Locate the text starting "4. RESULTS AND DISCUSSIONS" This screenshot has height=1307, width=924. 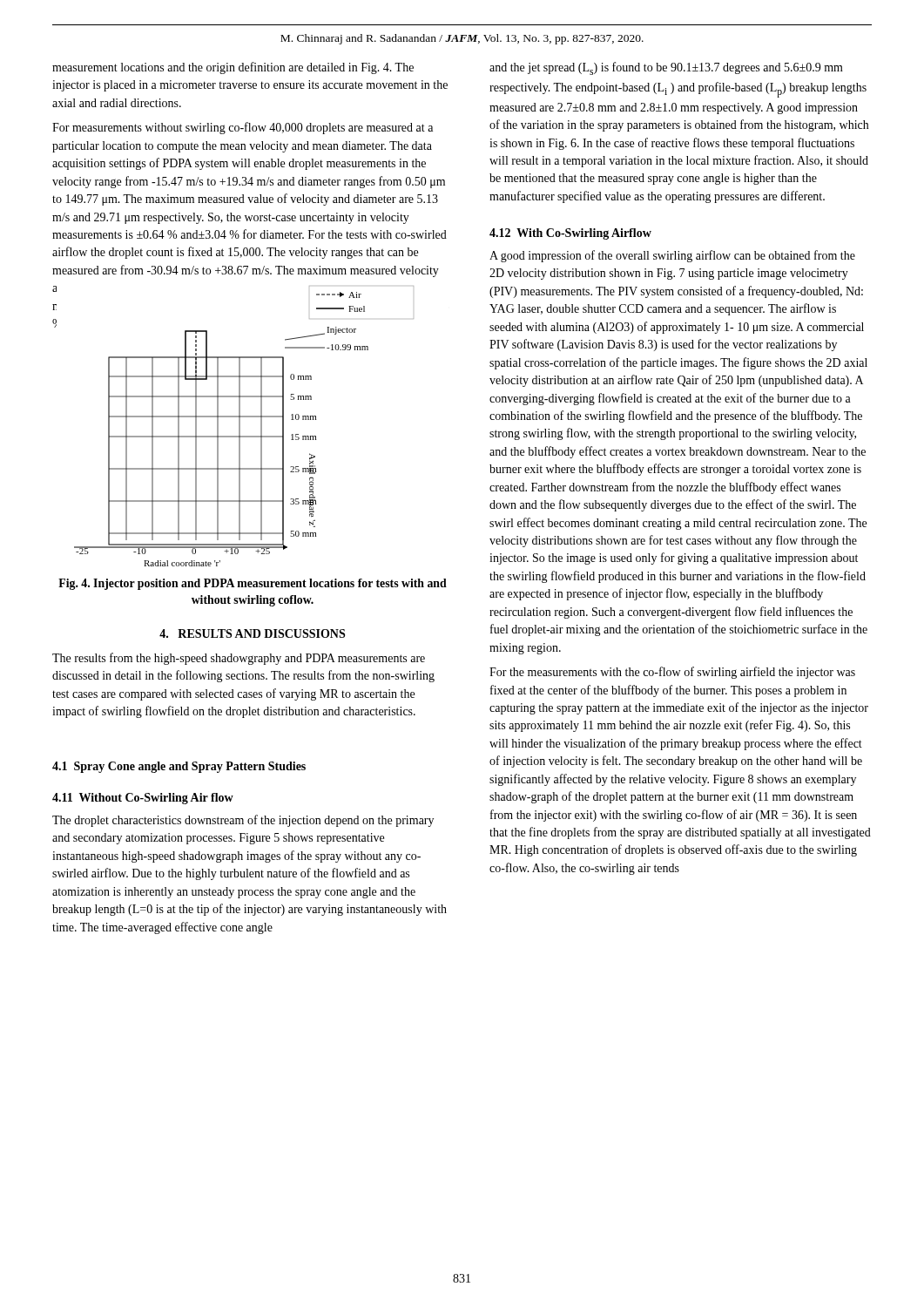(253, 634)
